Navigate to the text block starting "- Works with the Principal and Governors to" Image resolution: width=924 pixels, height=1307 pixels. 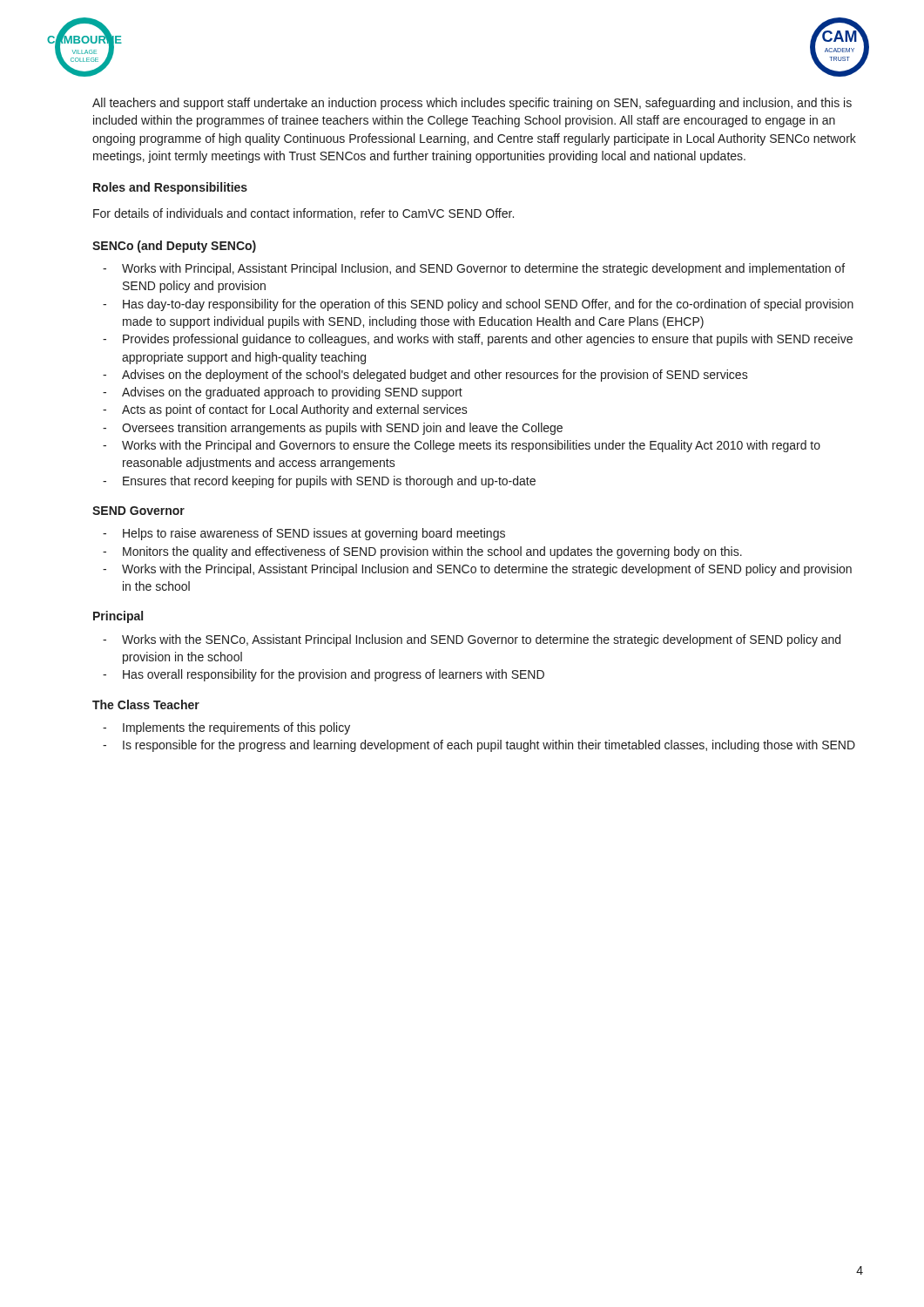pos(483,454)
